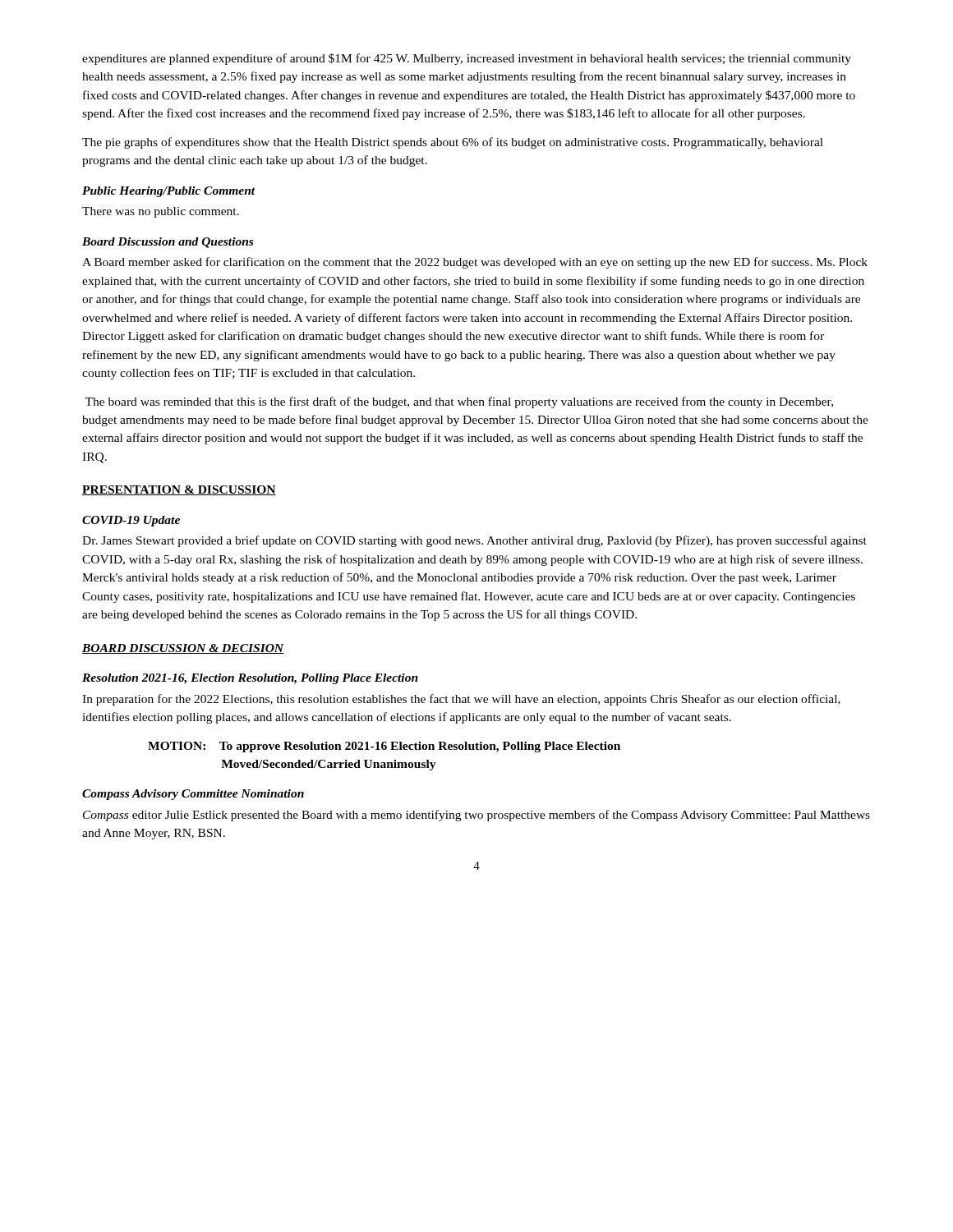Click where it says "Board Discussion and Questions"
The image size is (953, 1232).
[x=168, y=241]
